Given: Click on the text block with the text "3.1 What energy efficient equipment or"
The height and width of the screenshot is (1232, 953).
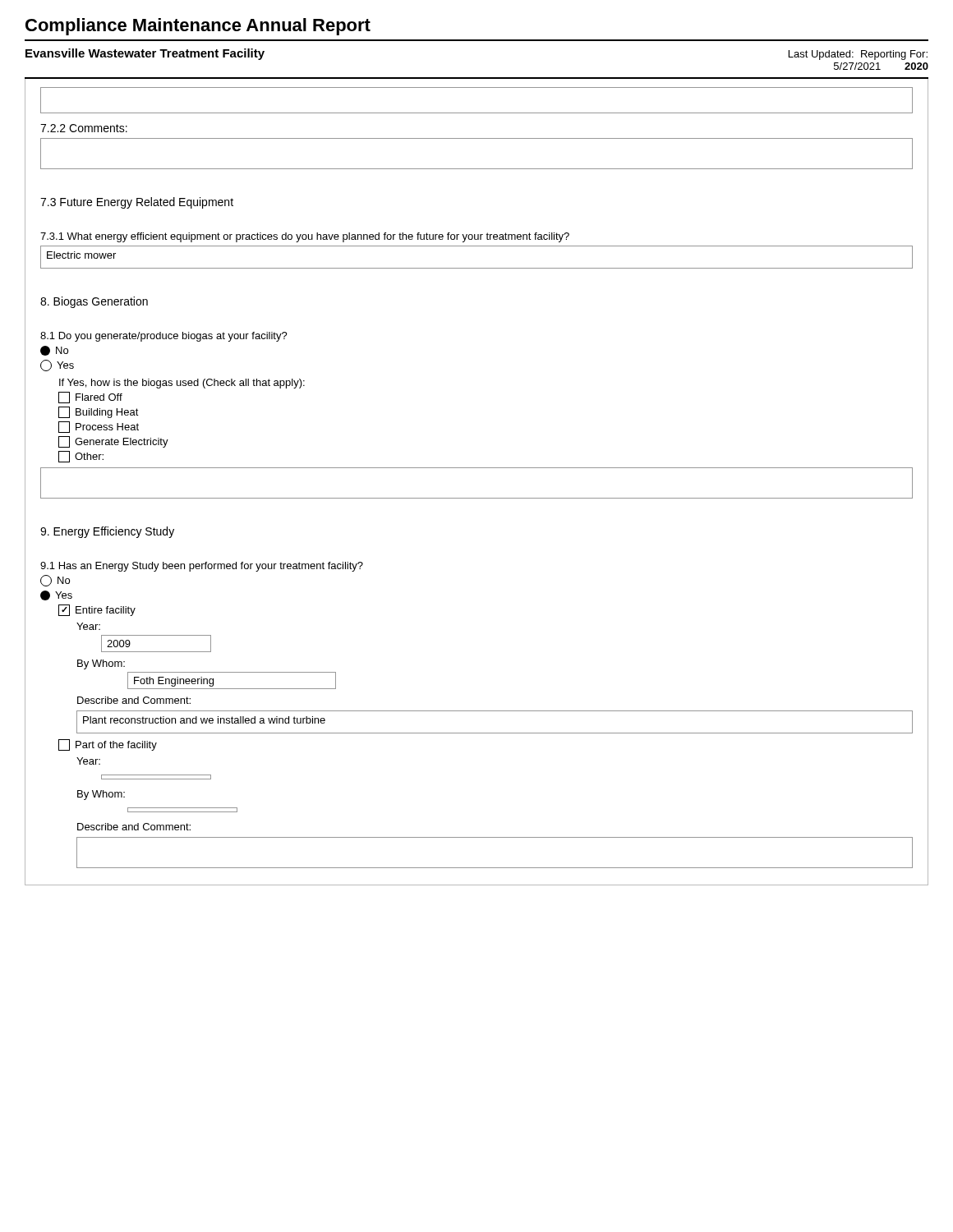Looking at the screenshot, I should [x=305, y=236].
